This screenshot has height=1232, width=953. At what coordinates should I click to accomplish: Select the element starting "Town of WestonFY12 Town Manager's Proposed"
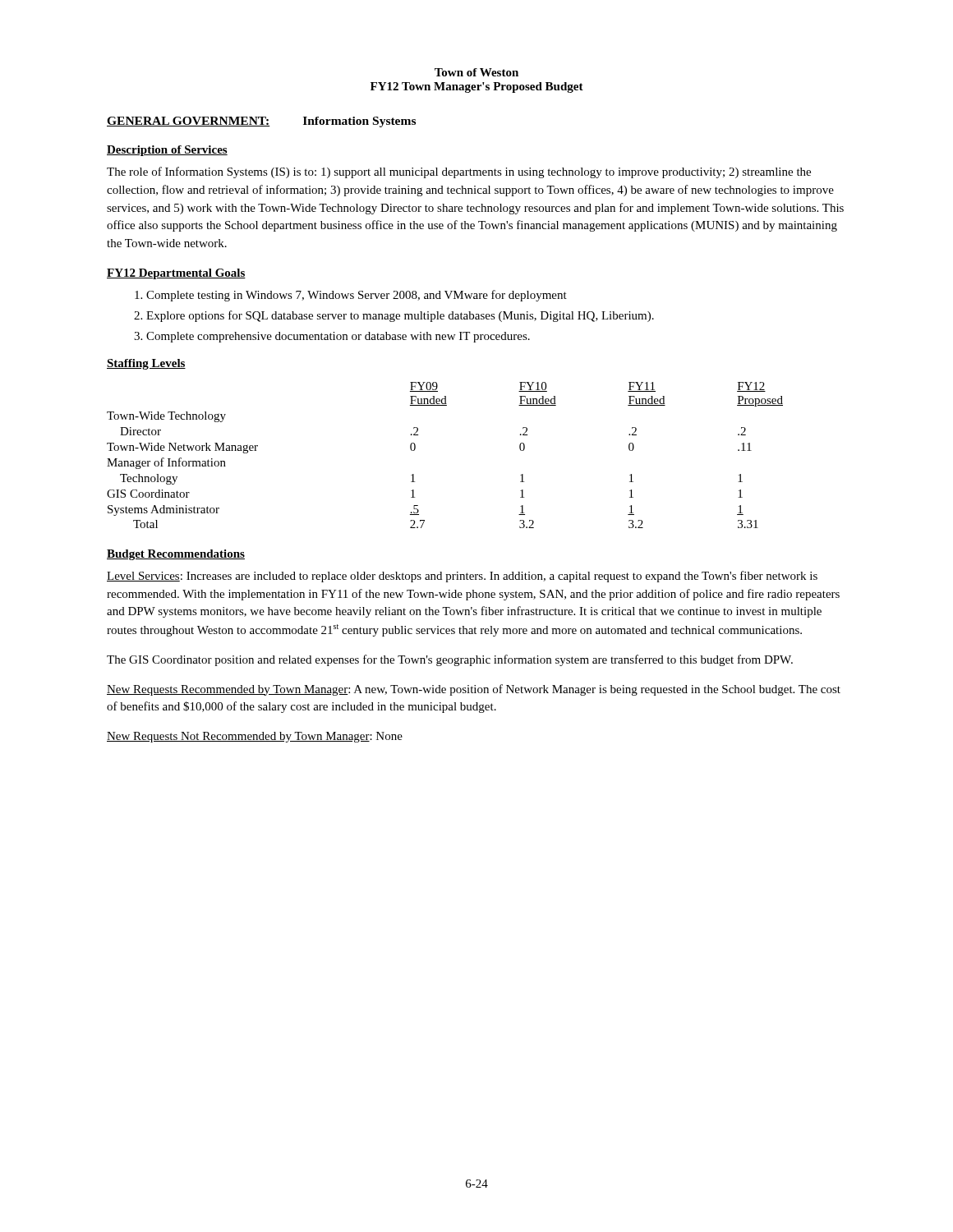[x=476, y=79]
